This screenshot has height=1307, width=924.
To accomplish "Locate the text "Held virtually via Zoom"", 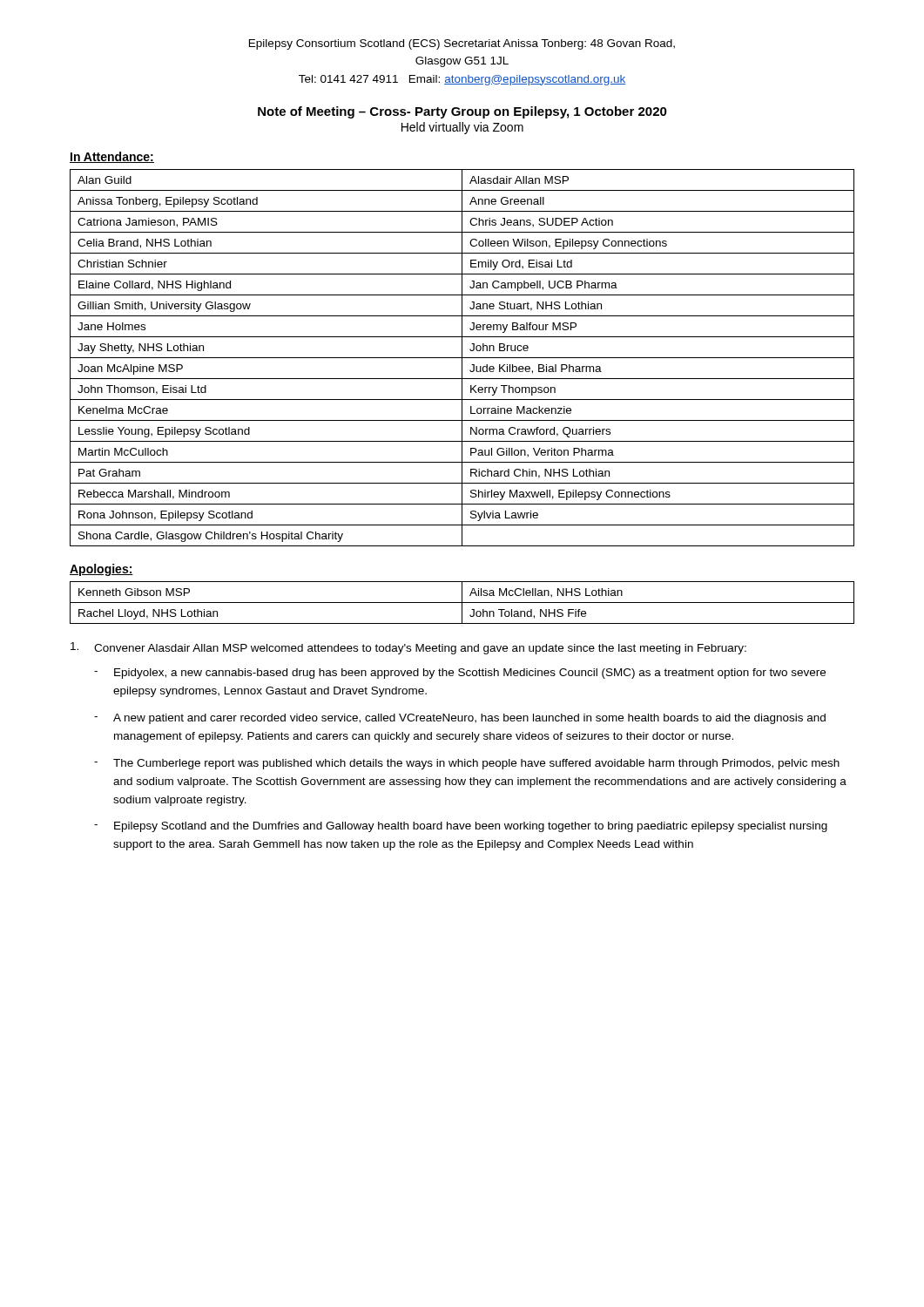I will click(x=462, y=127).
